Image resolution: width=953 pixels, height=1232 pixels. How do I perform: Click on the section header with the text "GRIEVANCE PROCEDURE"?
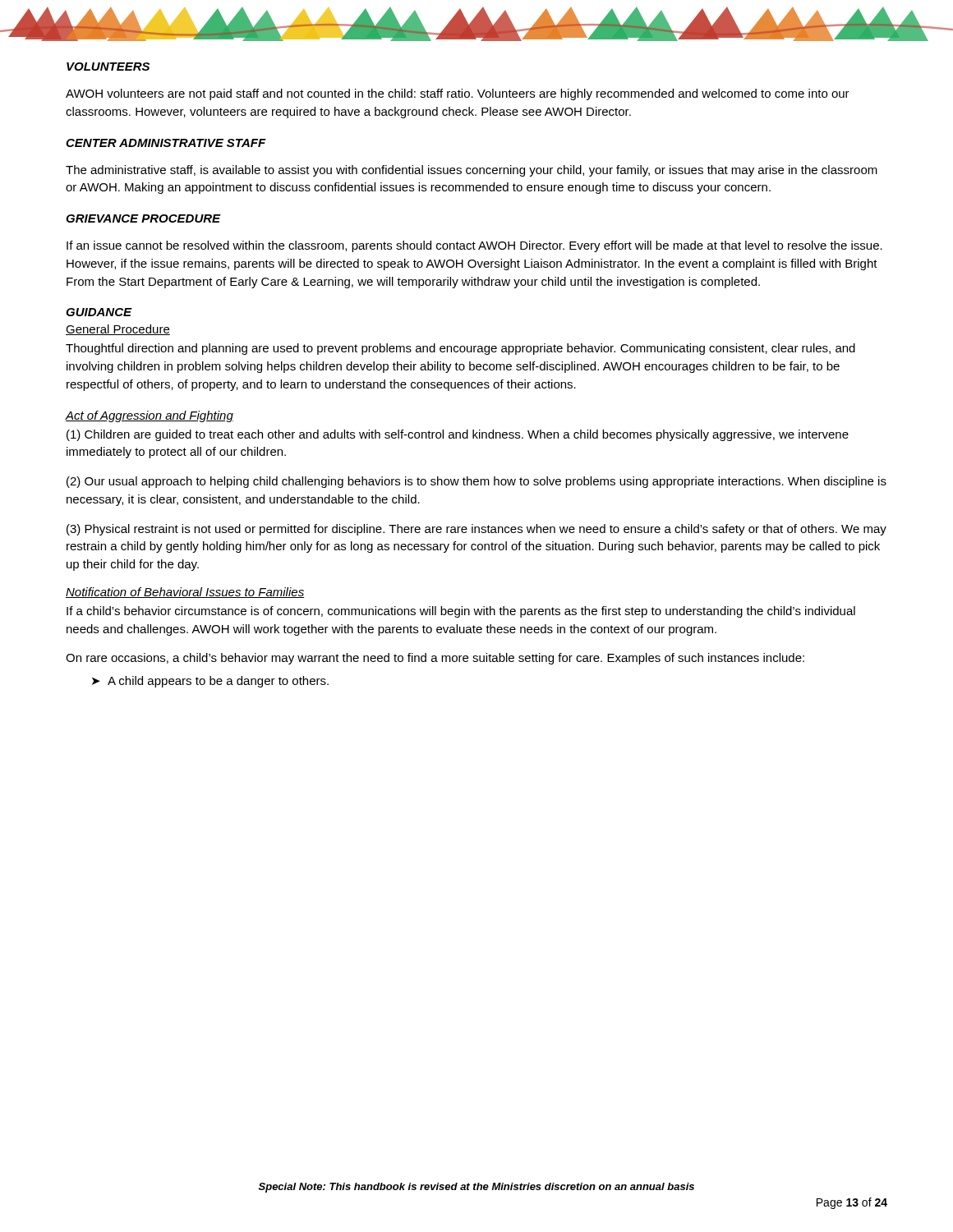click(x=143, y=218)
